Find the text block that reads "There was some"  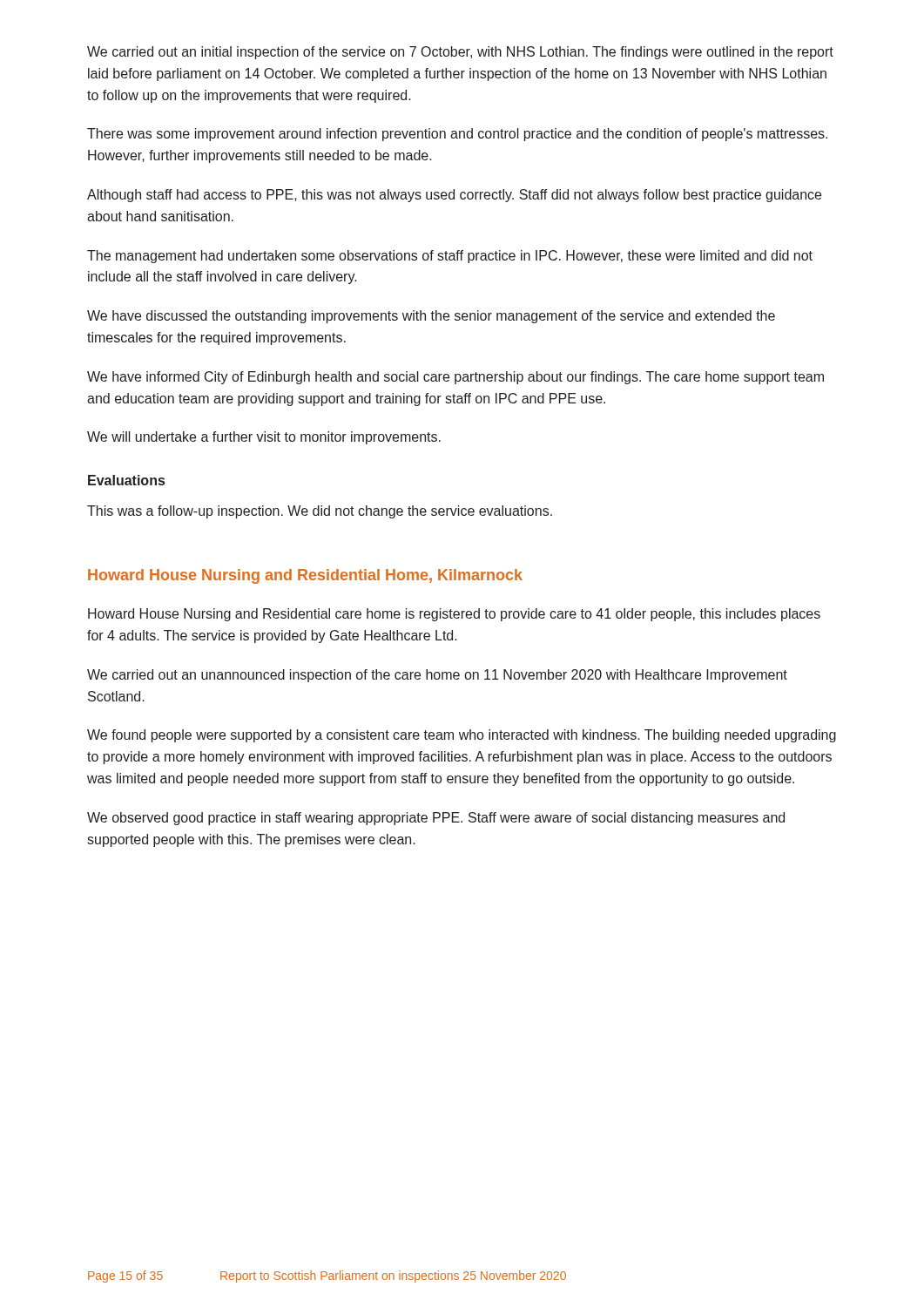[458, 145]
